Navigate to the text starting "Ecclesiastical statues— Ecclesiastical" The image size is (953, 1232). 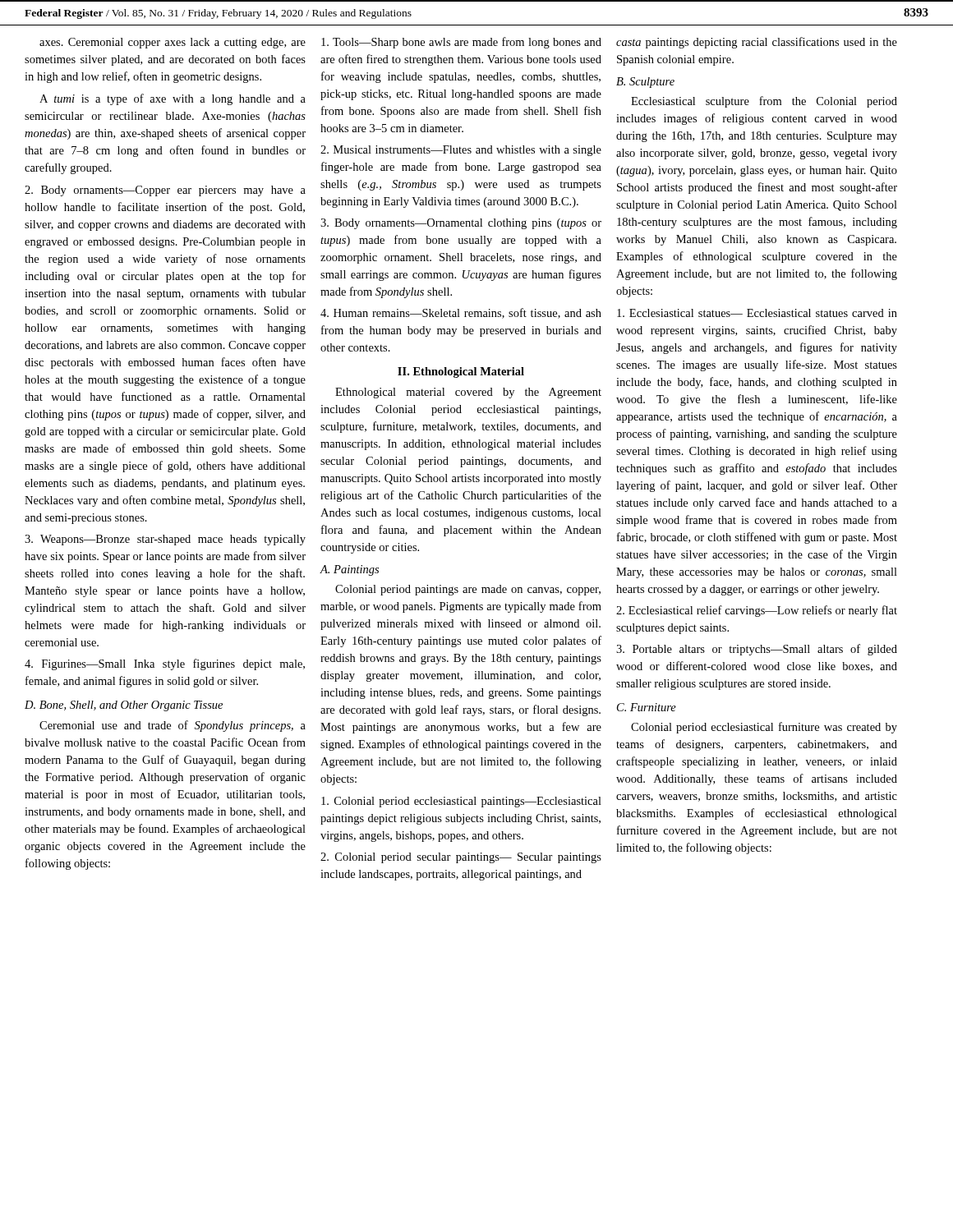tap(757, 451)
